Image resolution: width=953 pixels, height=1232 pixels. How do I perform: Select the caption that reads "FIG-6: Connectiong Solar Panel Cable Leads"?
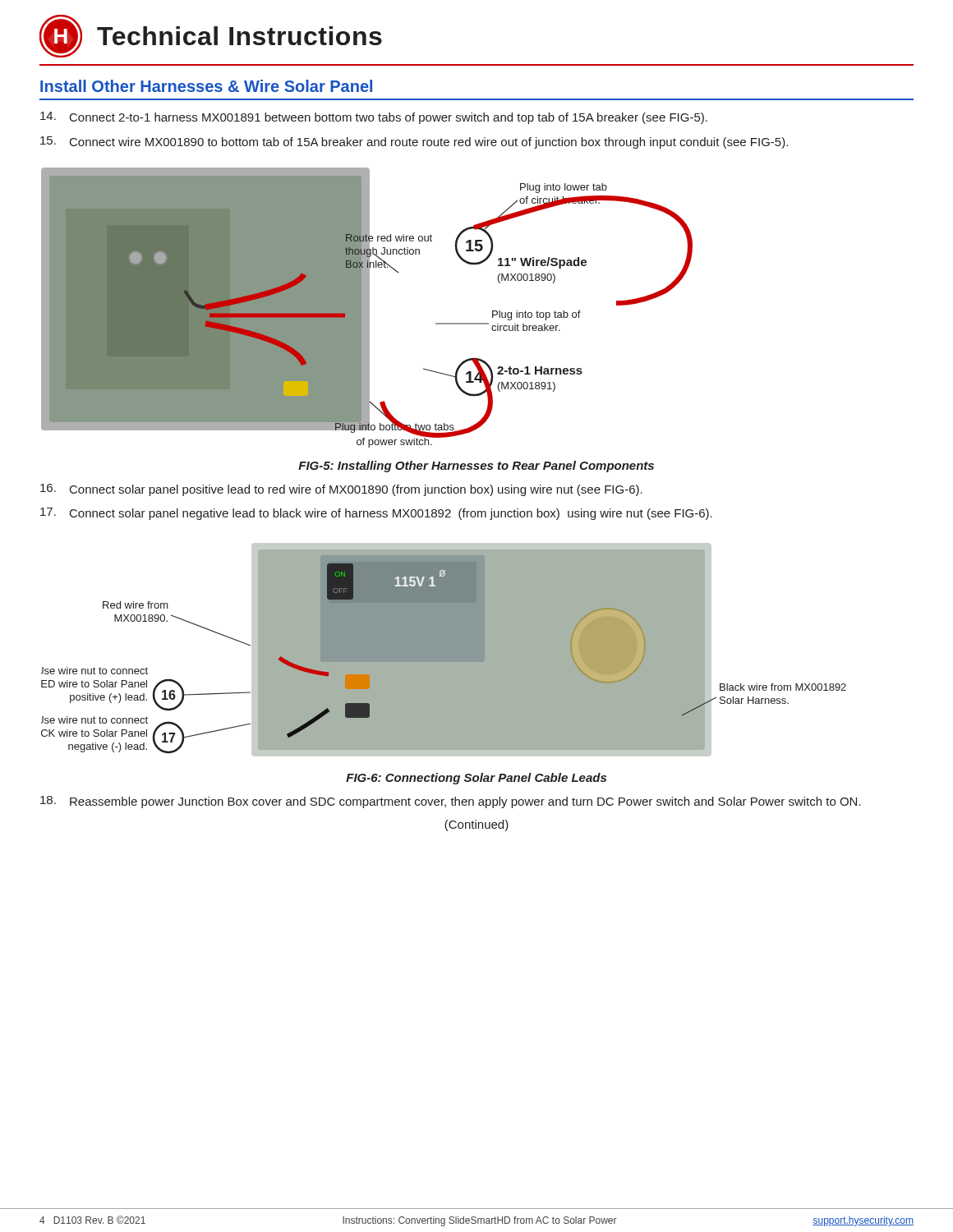(x=476, y=777)
